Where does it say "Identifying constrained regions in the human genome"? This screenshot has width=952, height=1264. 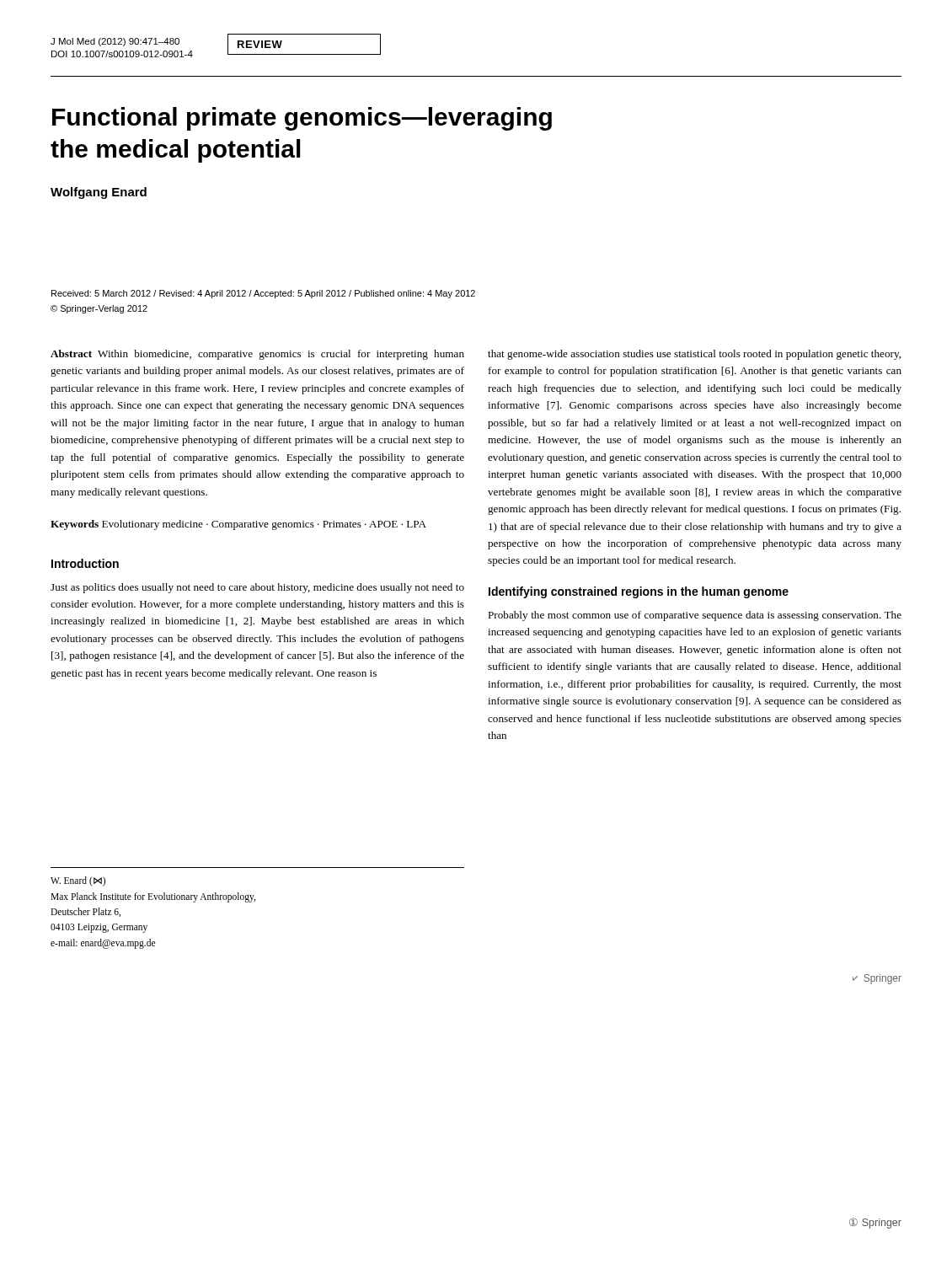point(638,591)
